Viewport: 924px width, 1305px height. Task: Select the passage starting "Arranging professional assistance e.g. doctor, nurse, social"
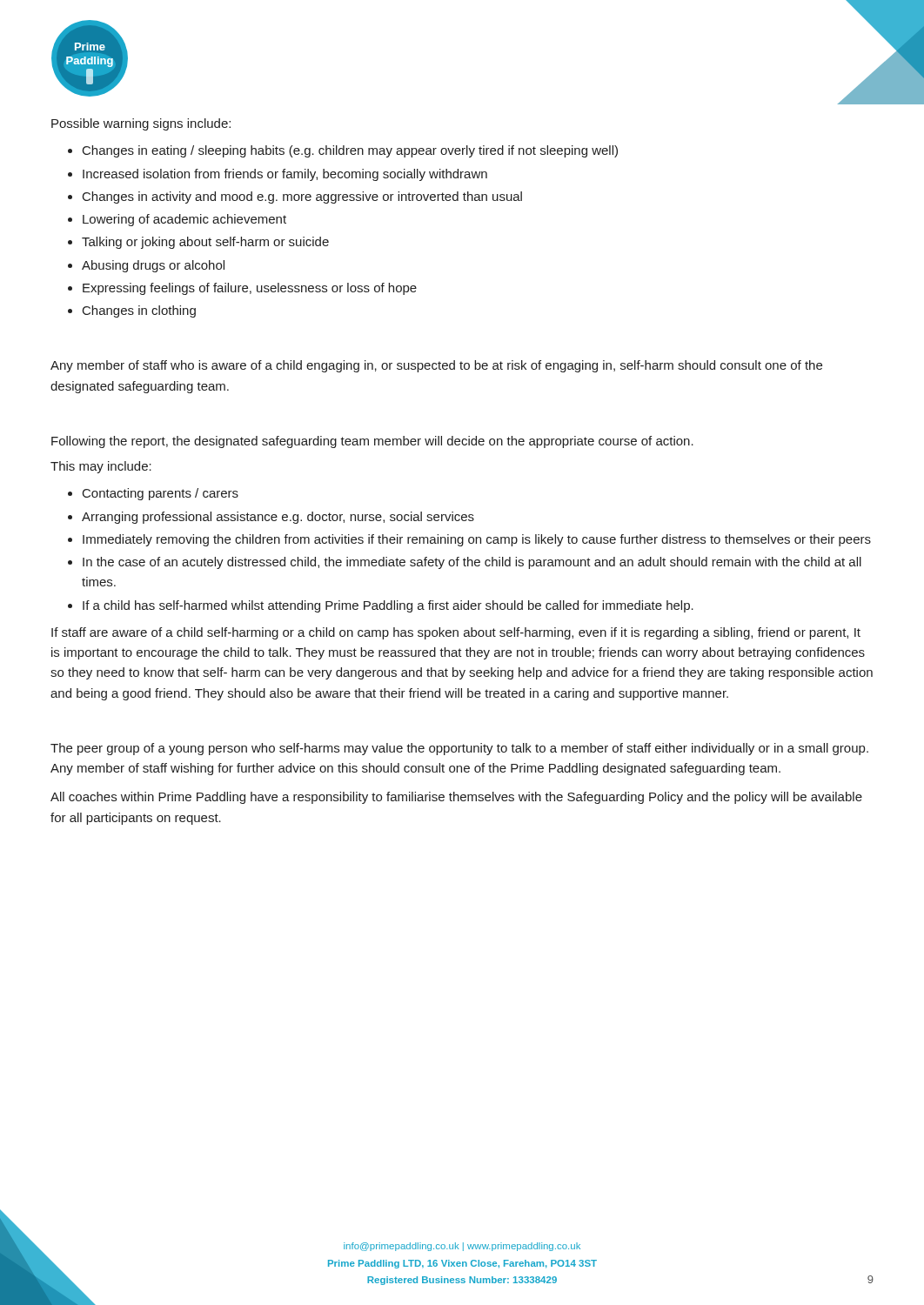[x=278, y=516]
